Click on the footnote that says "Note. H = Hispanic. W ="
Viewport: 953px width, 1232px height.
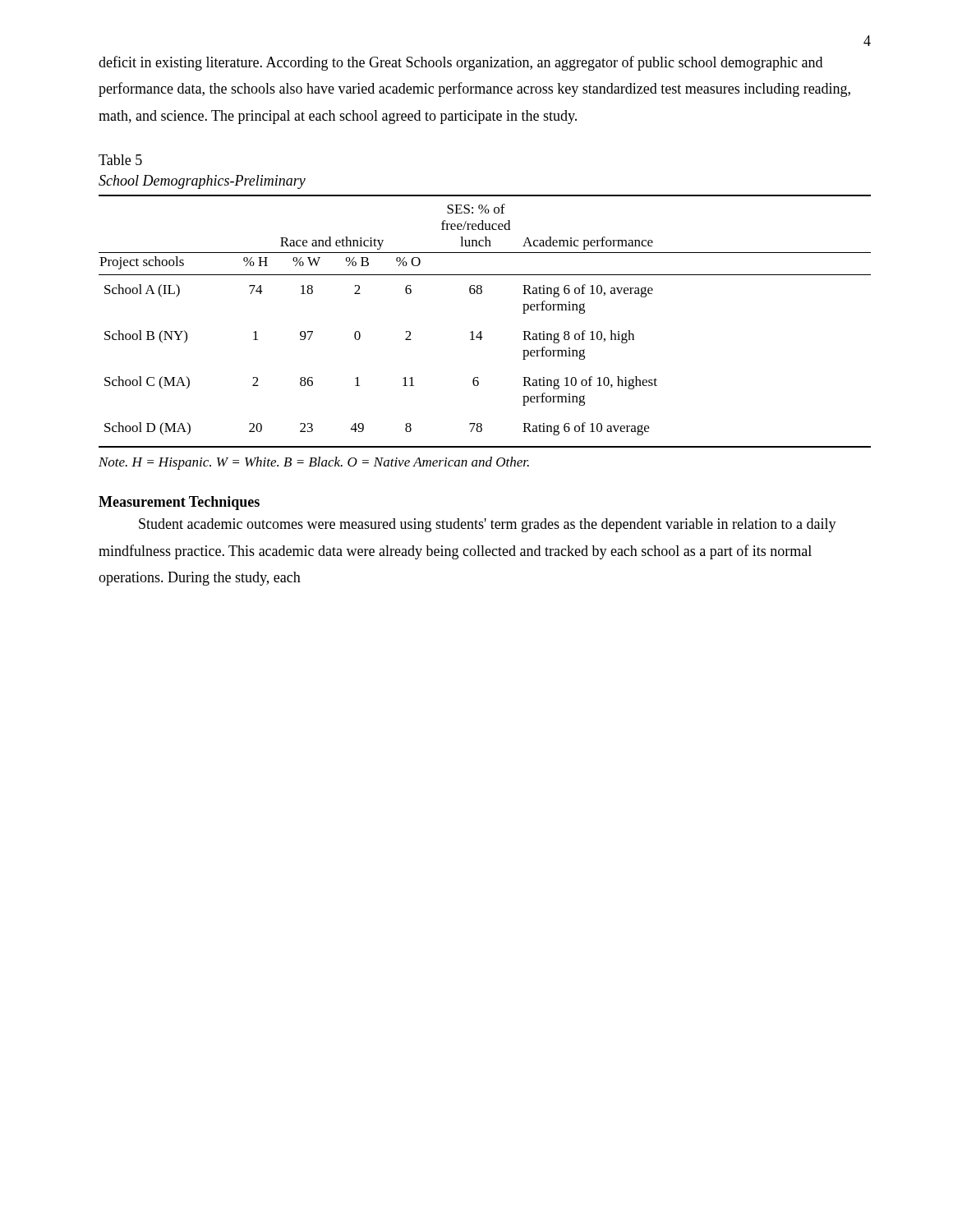click(314, 462)
